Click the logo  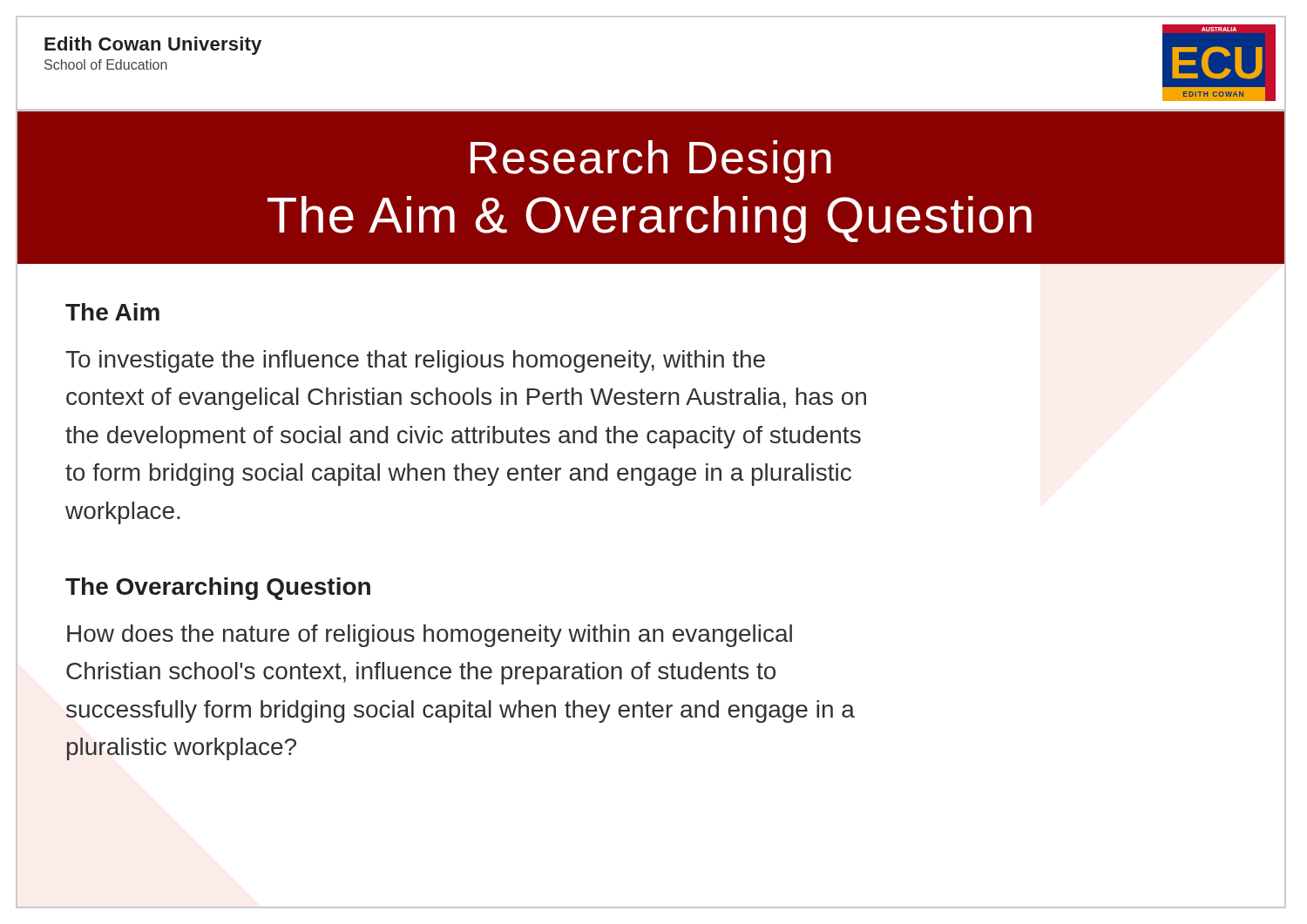tap(1219, 63)
